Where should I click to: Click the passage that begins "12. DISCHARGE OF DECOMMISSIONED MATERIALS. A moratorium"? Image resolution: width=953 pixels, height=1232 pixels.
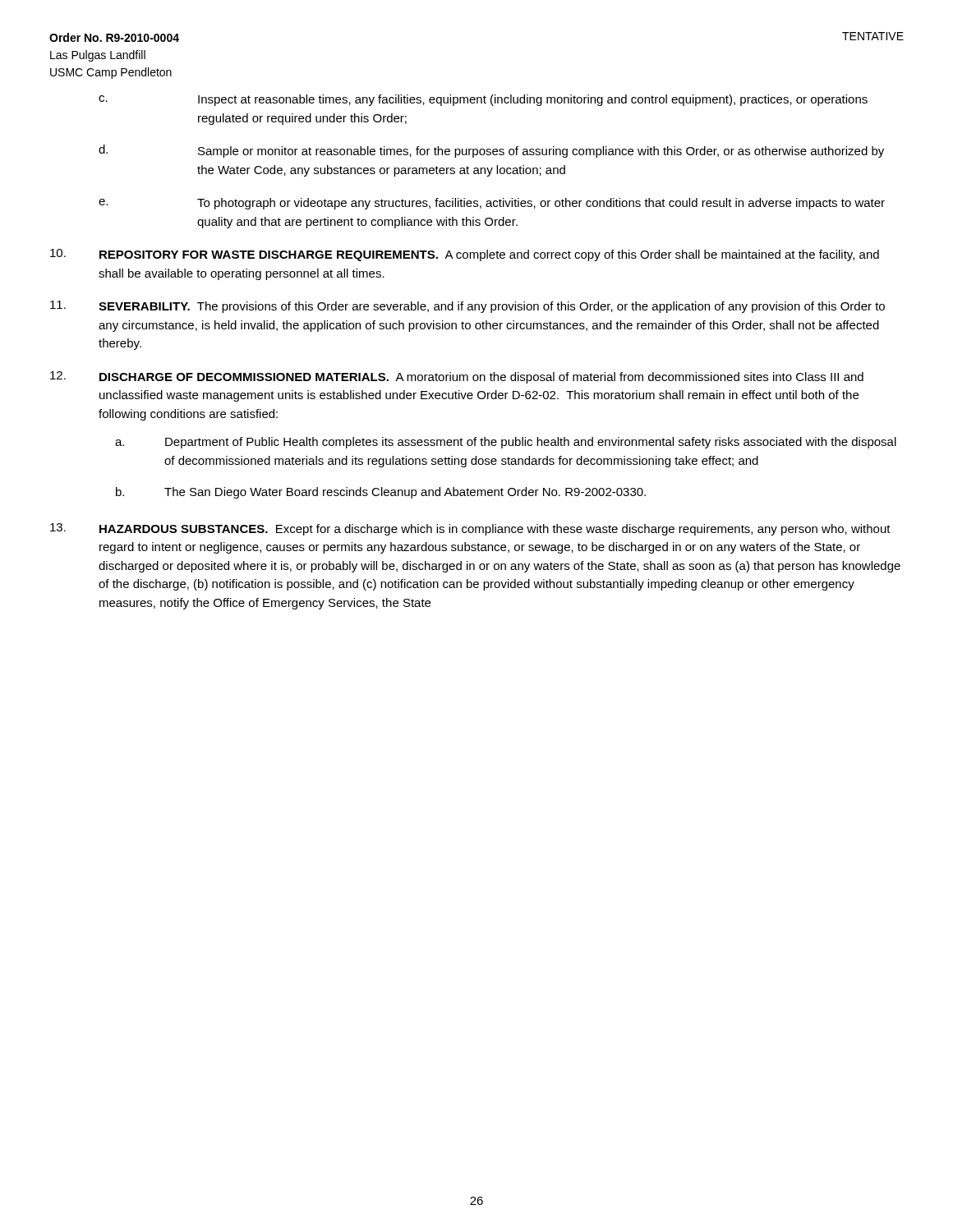[476, 441]
